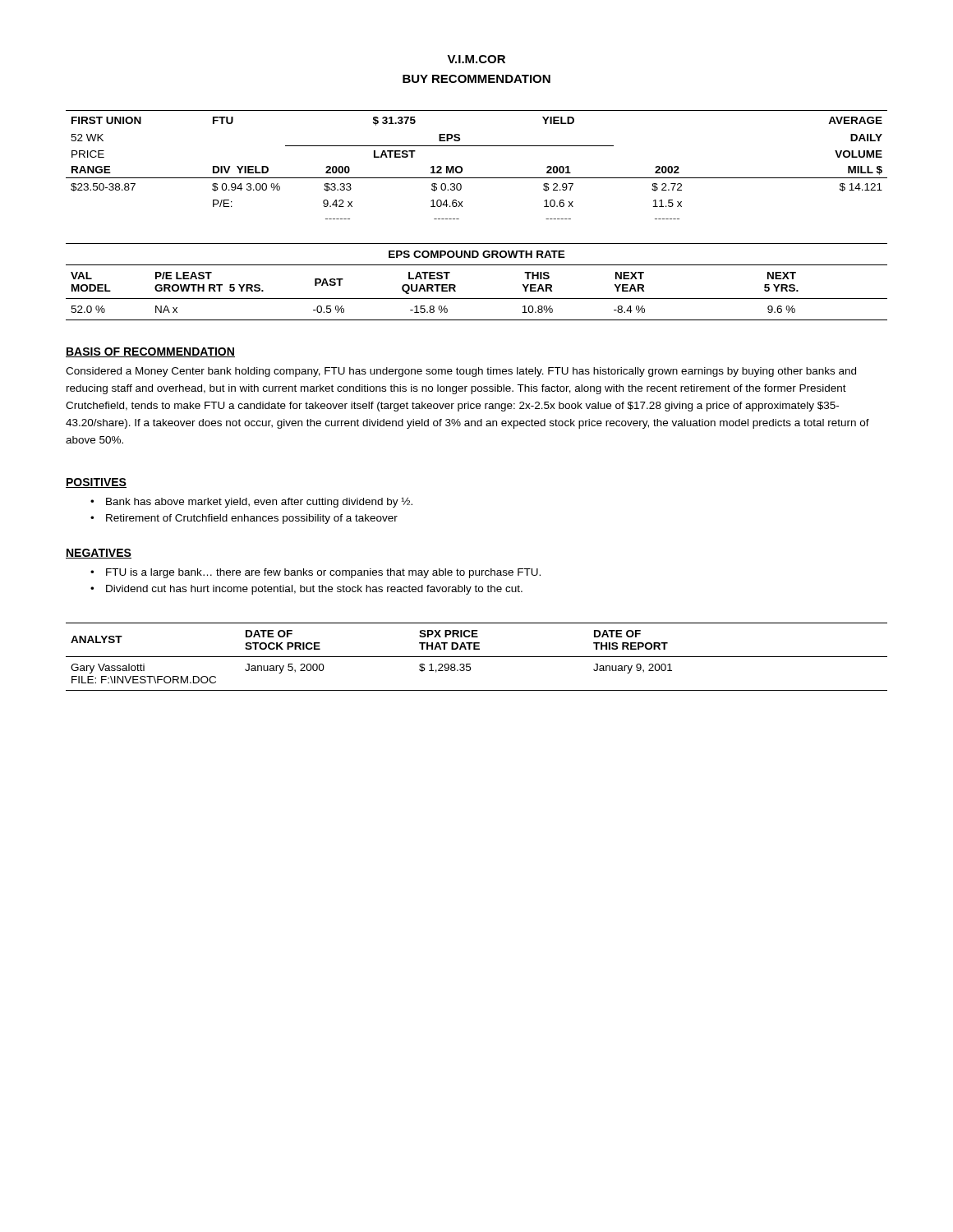Select the block starting "Dividend cut has hurt"

(x=314, y=588)
